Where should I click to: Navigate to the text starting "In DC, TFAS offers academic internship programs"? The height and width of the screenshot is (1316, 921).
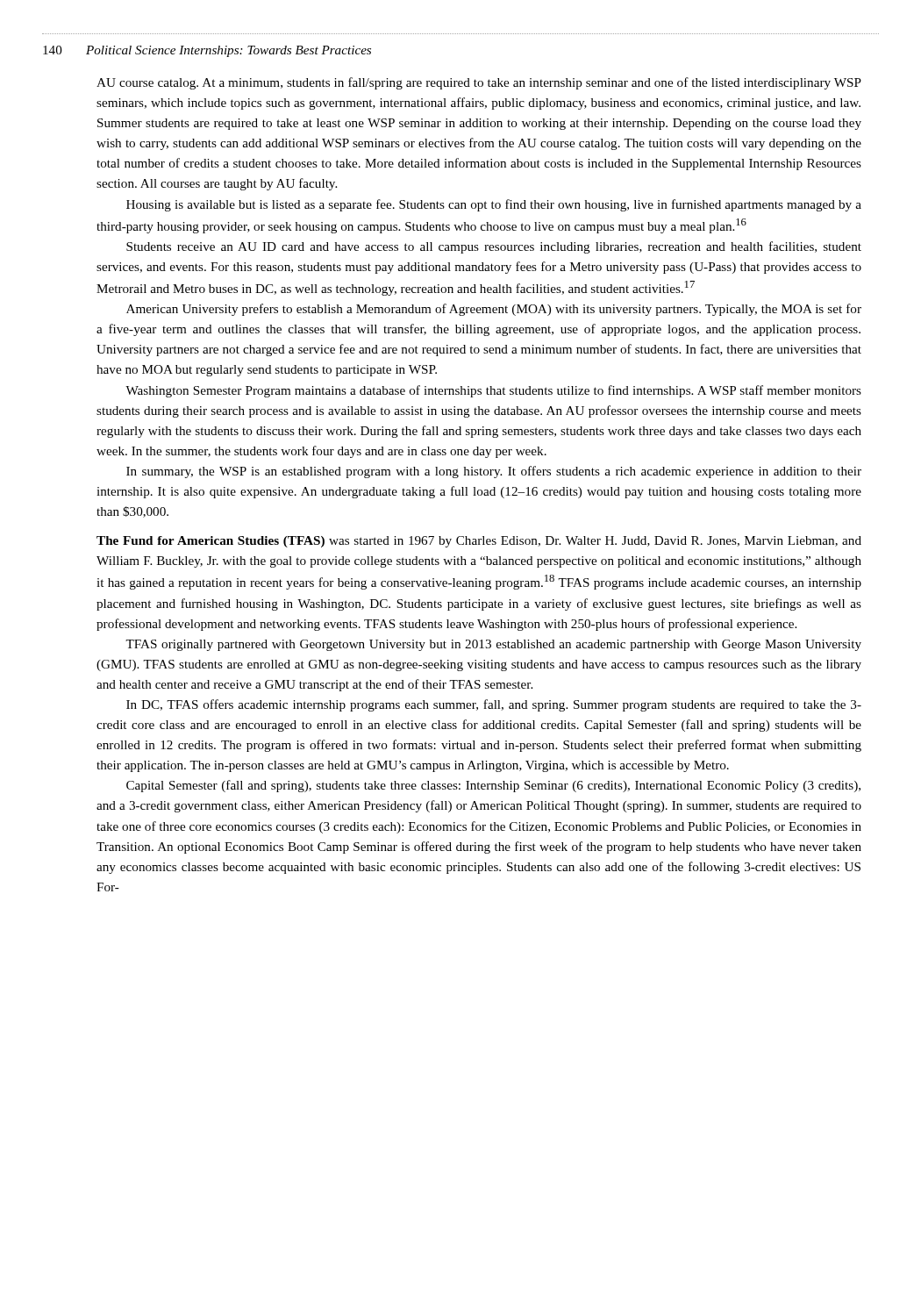click(479, 734)
